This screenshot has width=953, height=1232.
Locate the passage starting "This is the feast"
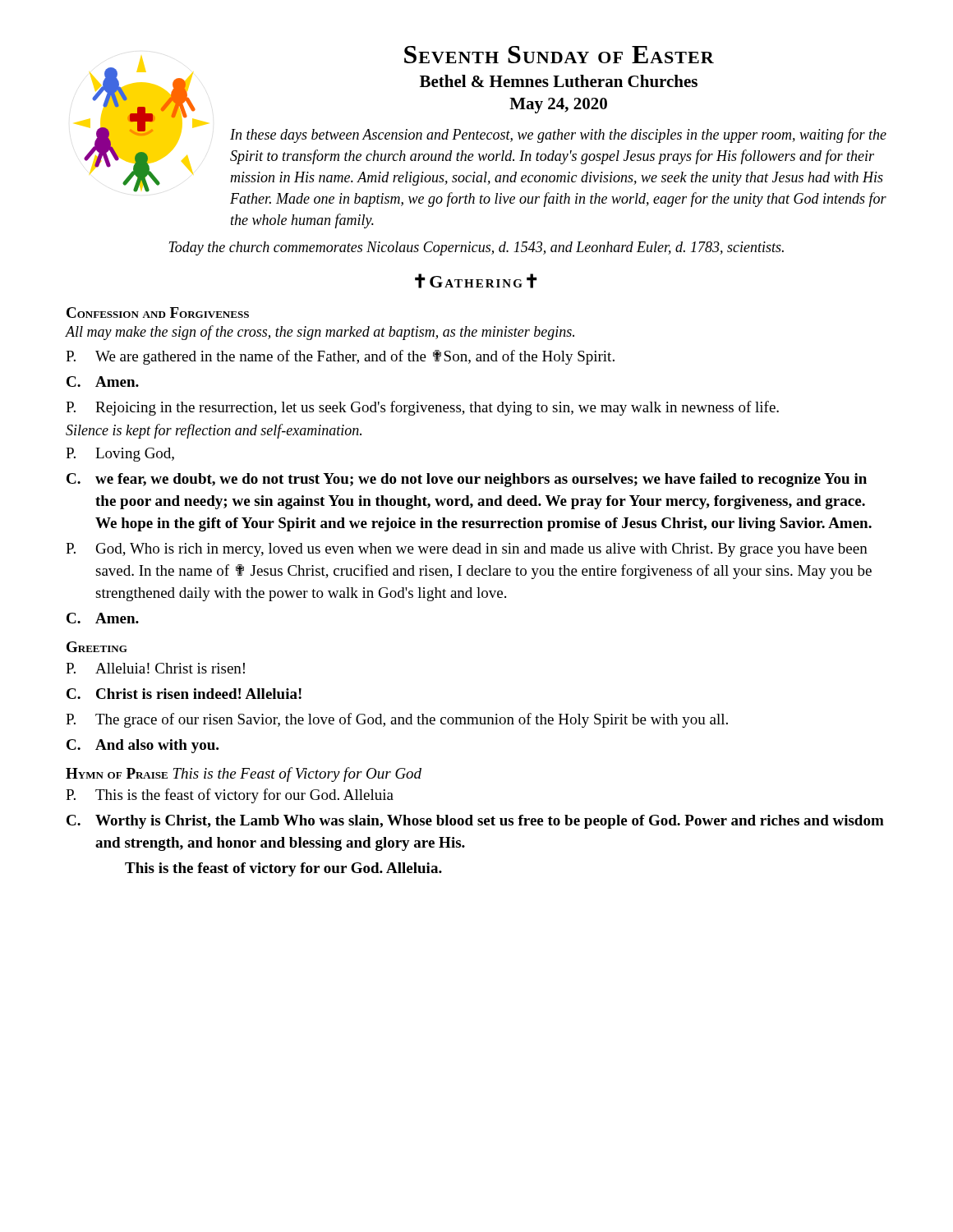283,869
